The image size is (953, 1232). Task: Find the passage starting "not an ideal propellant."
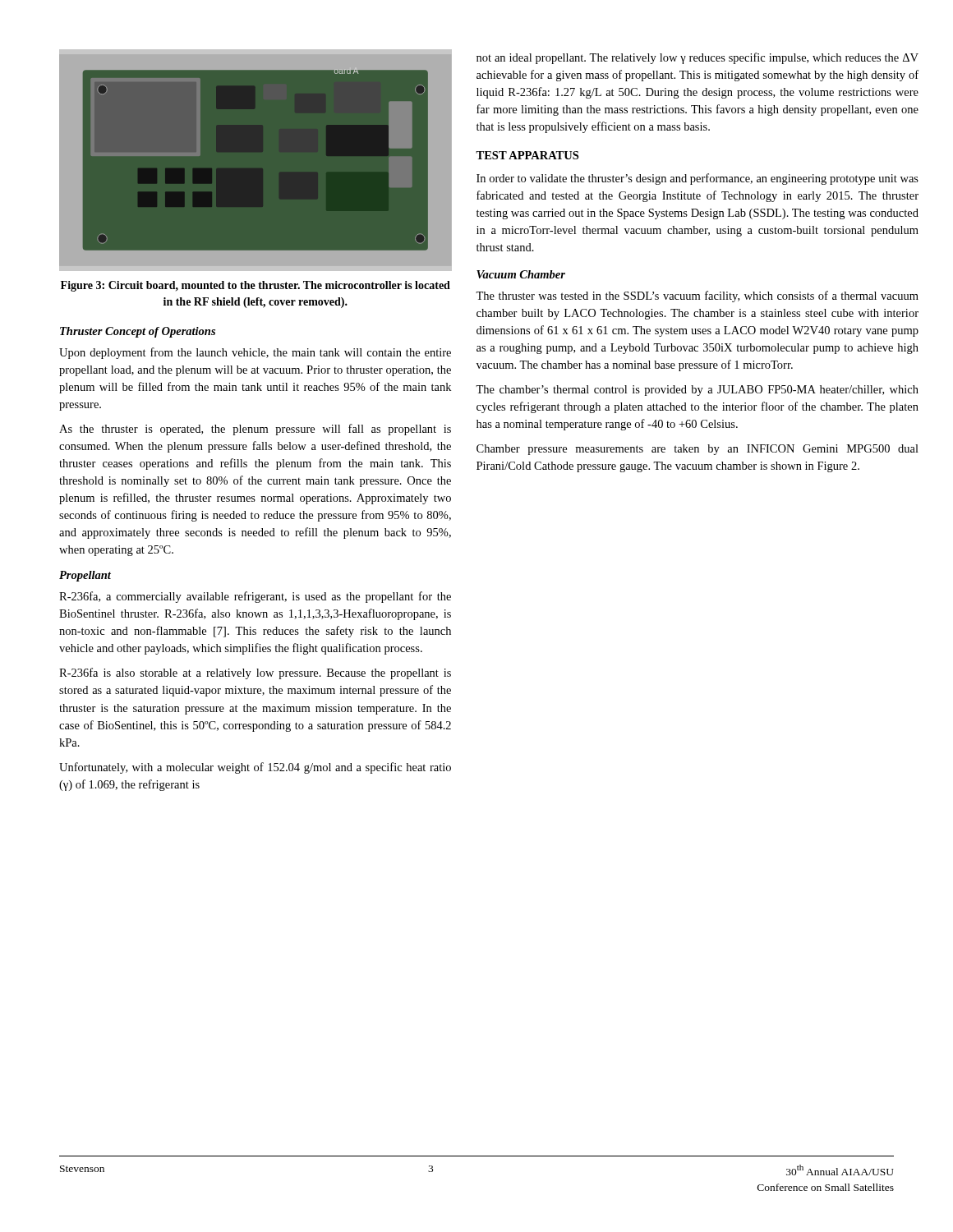click(697, 92)
